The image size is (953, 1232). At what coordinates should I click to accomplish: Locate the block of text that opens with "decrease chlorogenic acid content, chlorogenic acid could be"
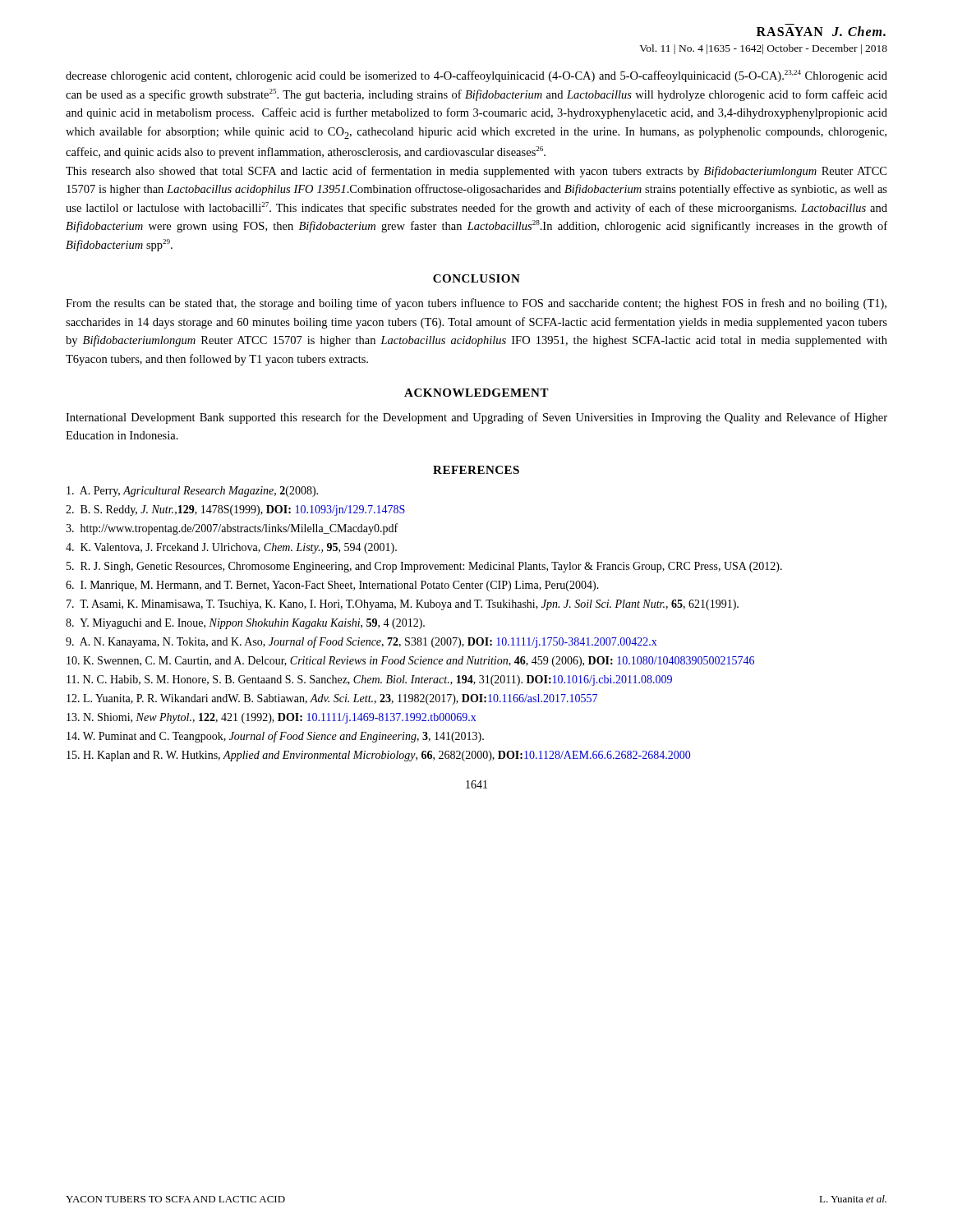(476, 160)
